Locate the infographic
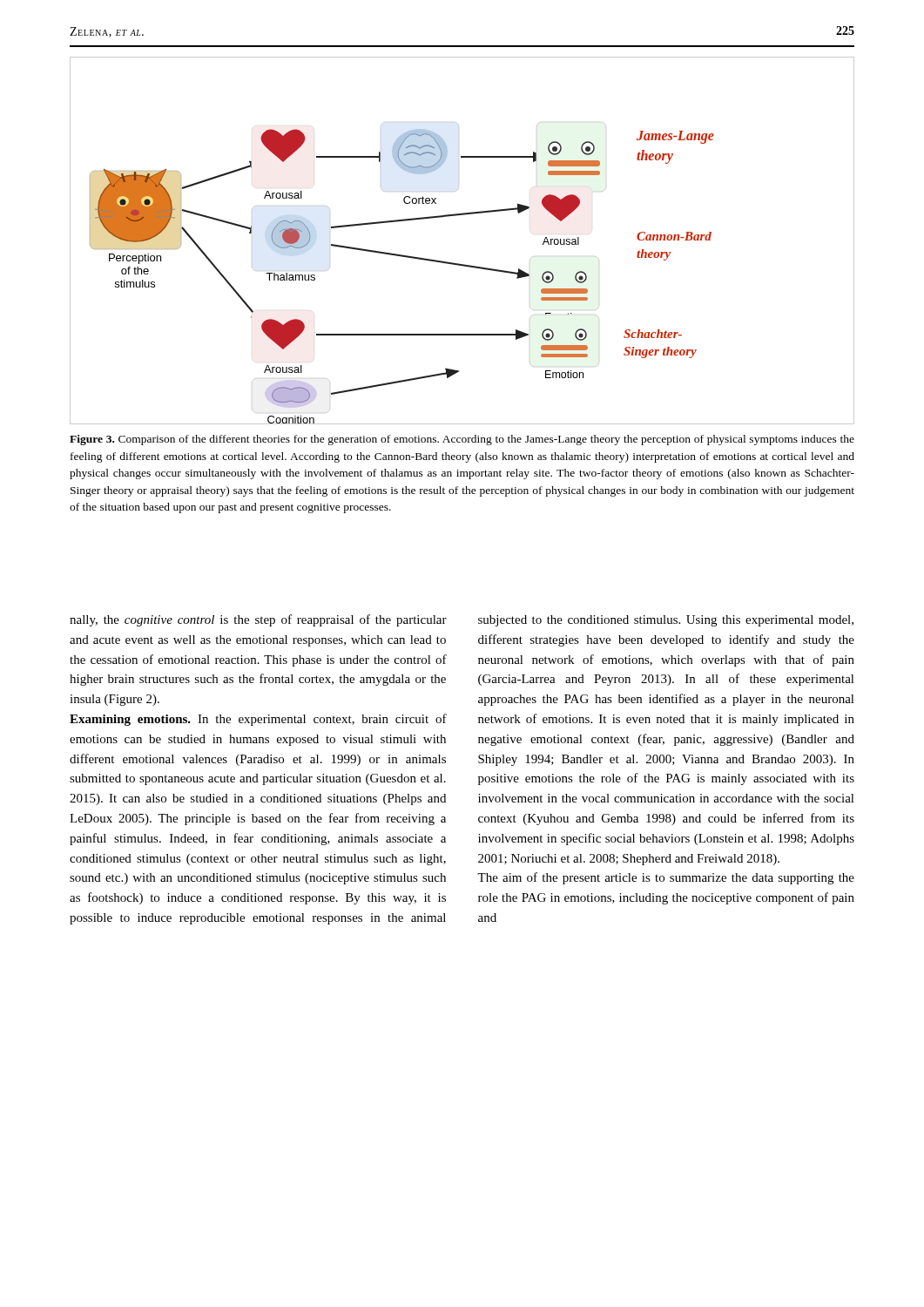Image resolution: width=924 pixels, height=1307 pixels. 462,240
